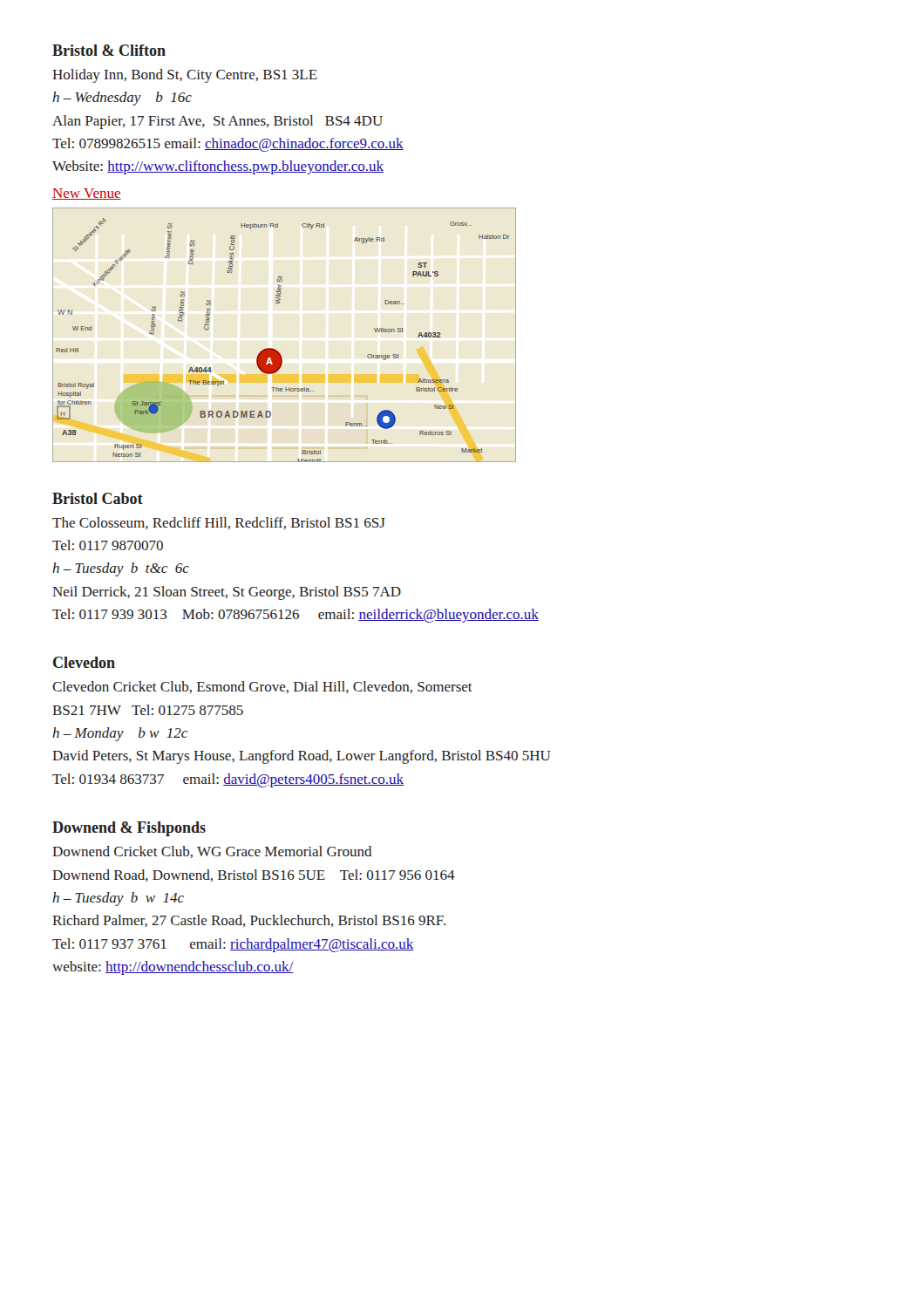Find the region starting "Bristol & Clifton"
Screen dimensions: 1308x924
click(x=109, y=51)
